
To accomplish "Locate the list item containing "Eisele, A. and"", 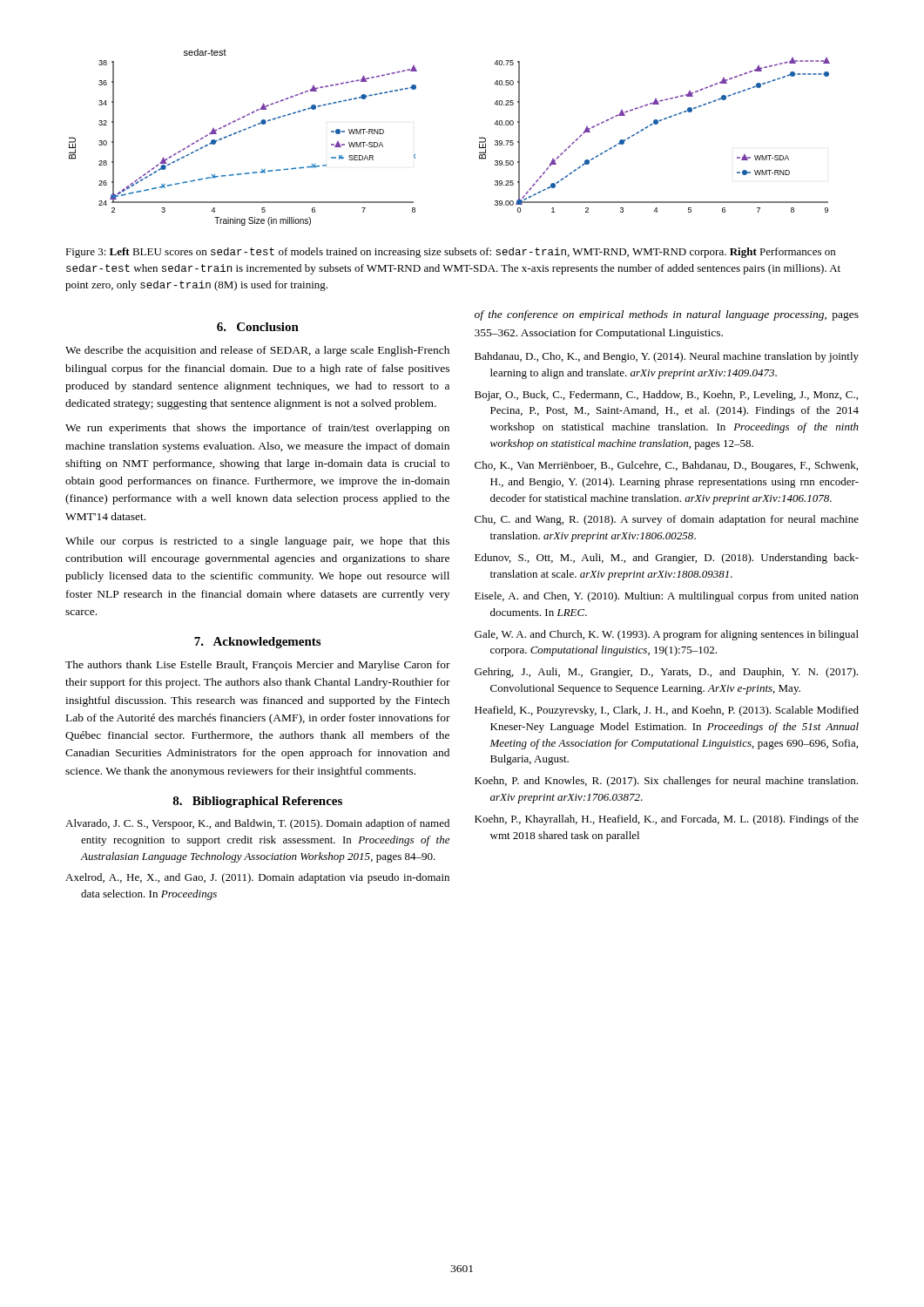I will click(666, 604).
